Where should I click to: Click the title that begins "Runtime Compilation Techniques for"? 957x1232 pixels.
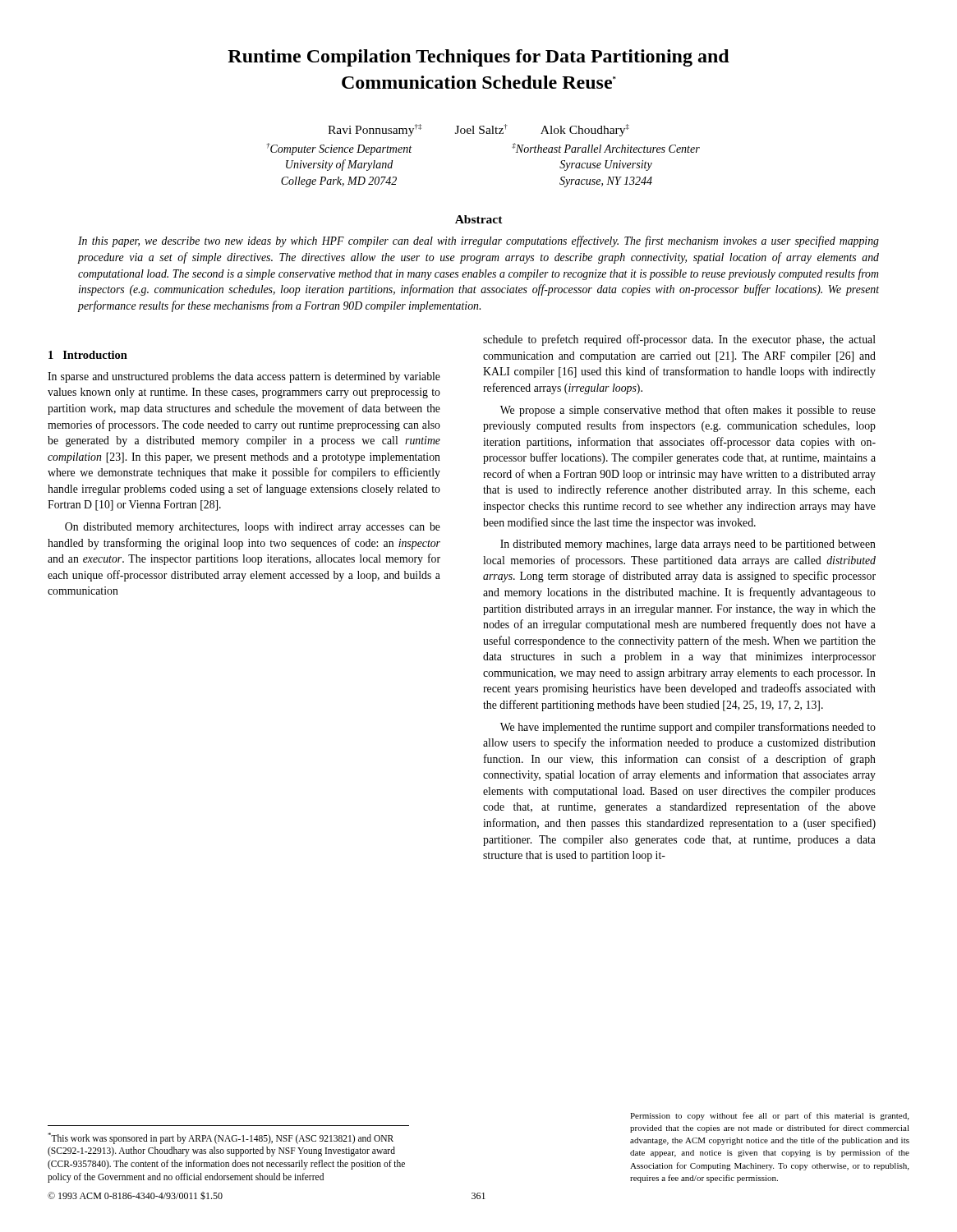coord(478,69)
